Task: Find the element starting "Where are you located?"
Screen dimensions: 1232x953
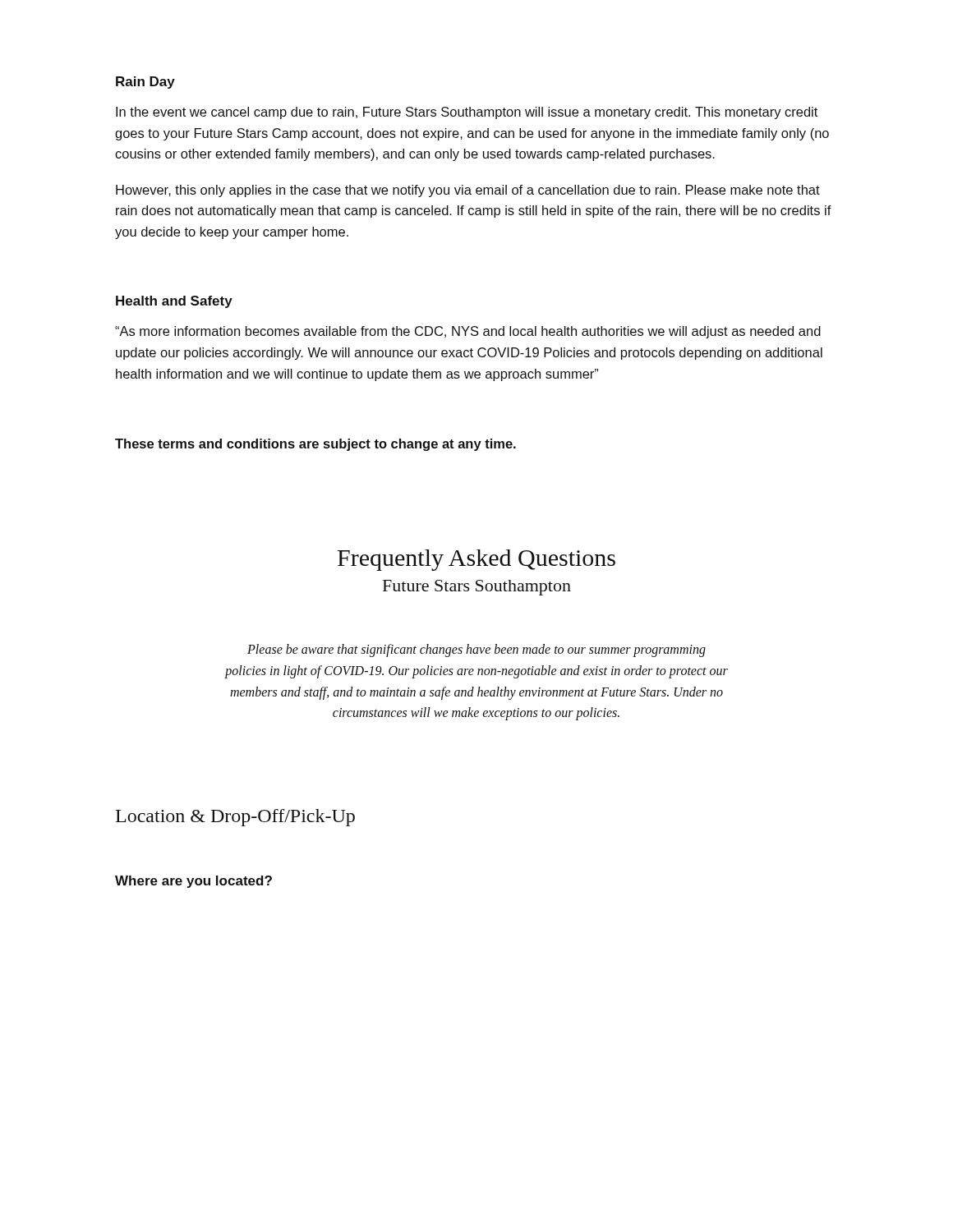Action: (x=194, y=881)
